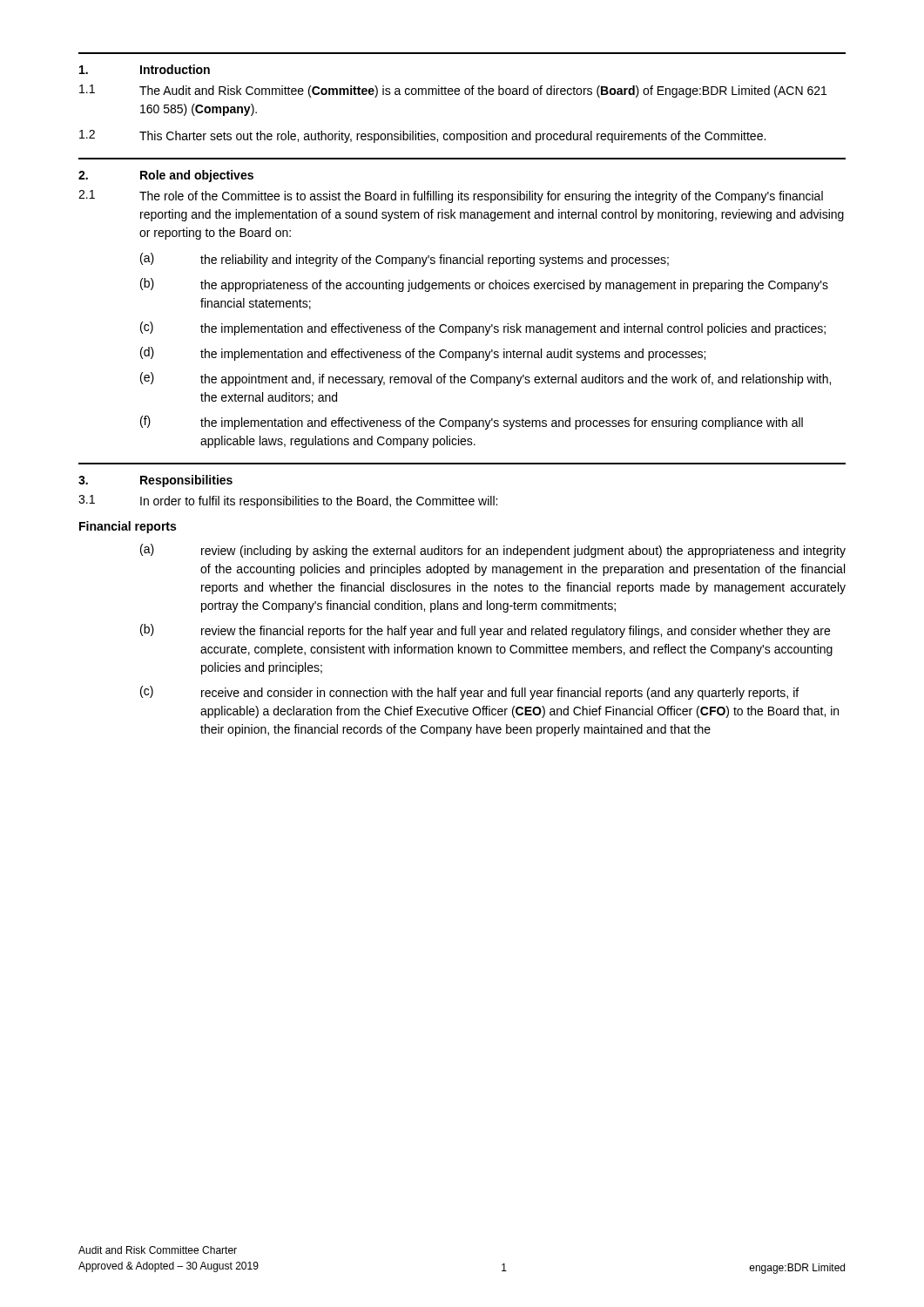Image resolution: width=924 pixels, height=1307 pixels.
Task: Point to "3. Responsibilities"
Action: (x=156, y=480)
